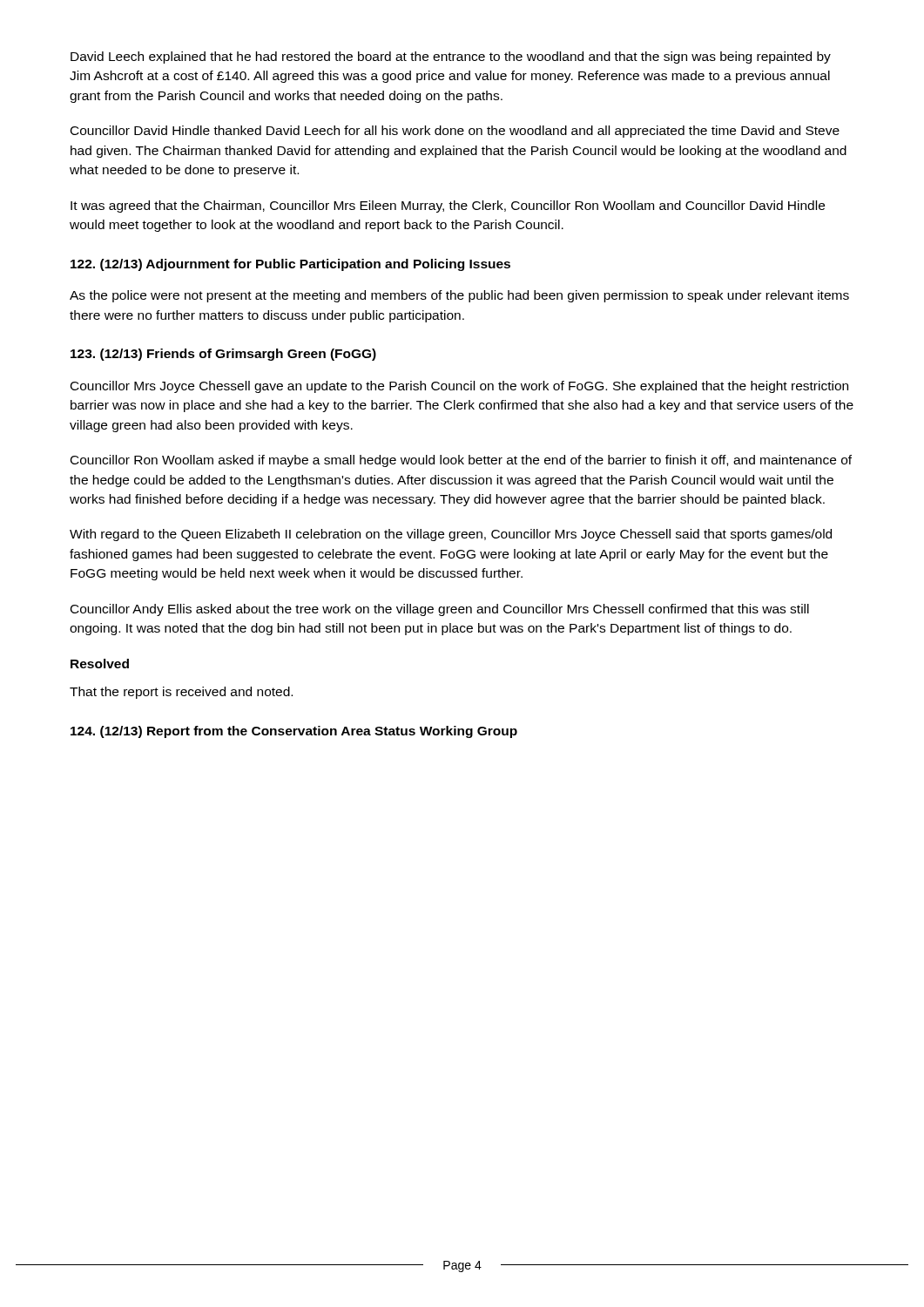This screenshot has height=1307, width=924.
Task: Click on the text with the text "That the report is received and noted."
Action: [x=182, y=692]
